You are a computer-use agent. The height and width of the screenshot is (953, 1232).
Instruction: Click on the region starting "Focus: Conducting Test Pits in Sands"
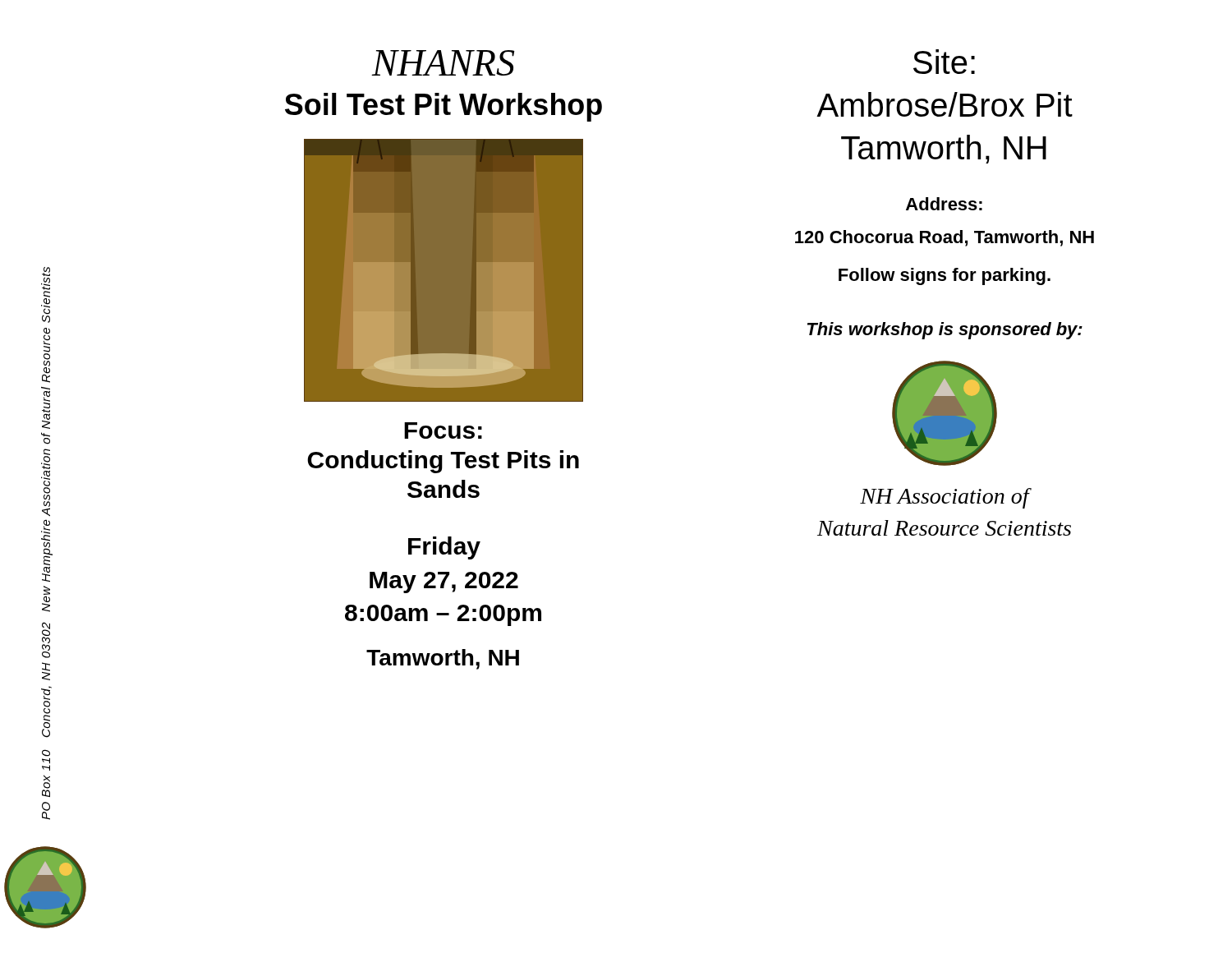444,460
